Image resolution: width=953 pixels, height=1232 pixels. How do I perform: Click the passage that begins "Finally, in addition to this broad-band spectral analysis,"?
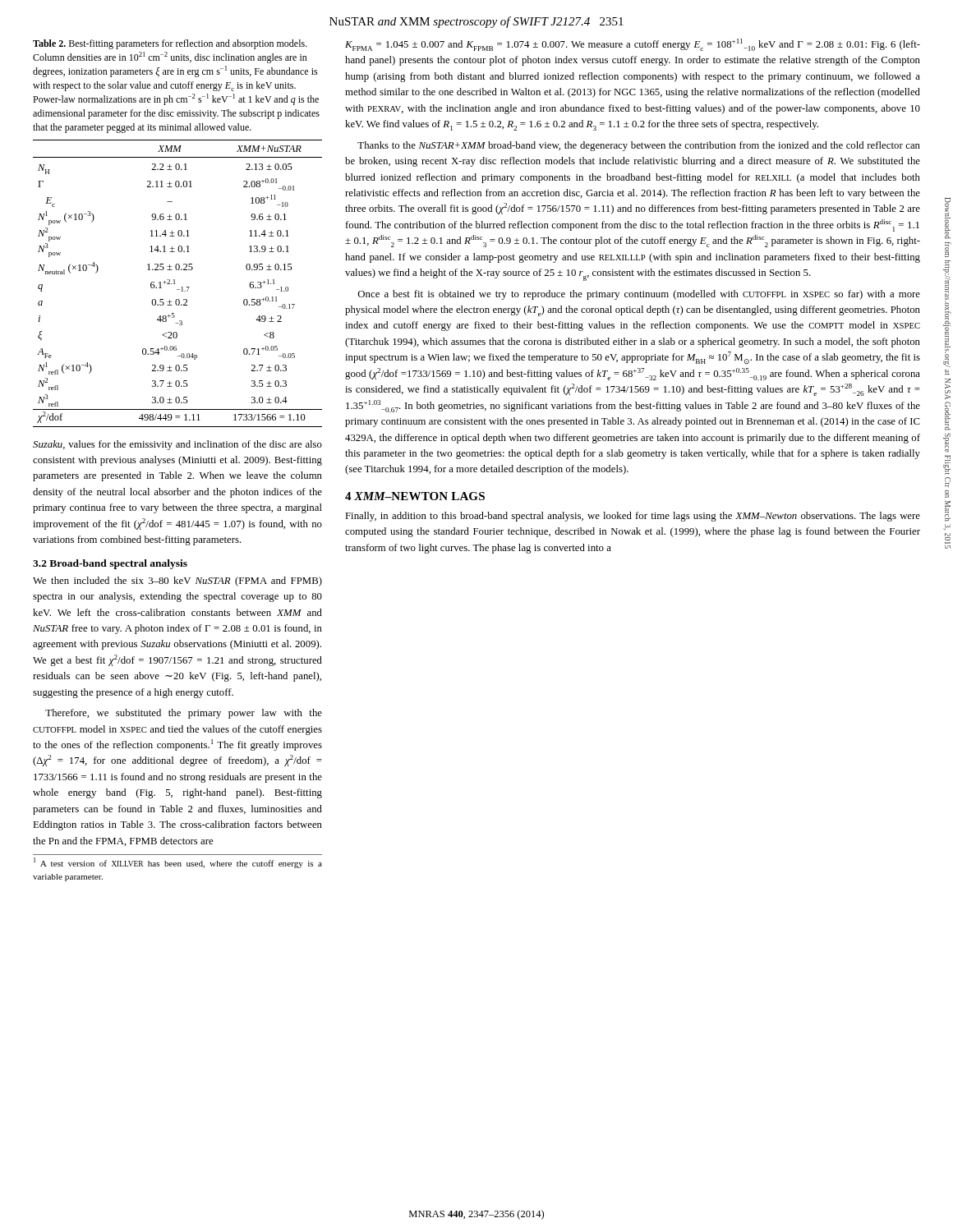click(x=633, y=532)
